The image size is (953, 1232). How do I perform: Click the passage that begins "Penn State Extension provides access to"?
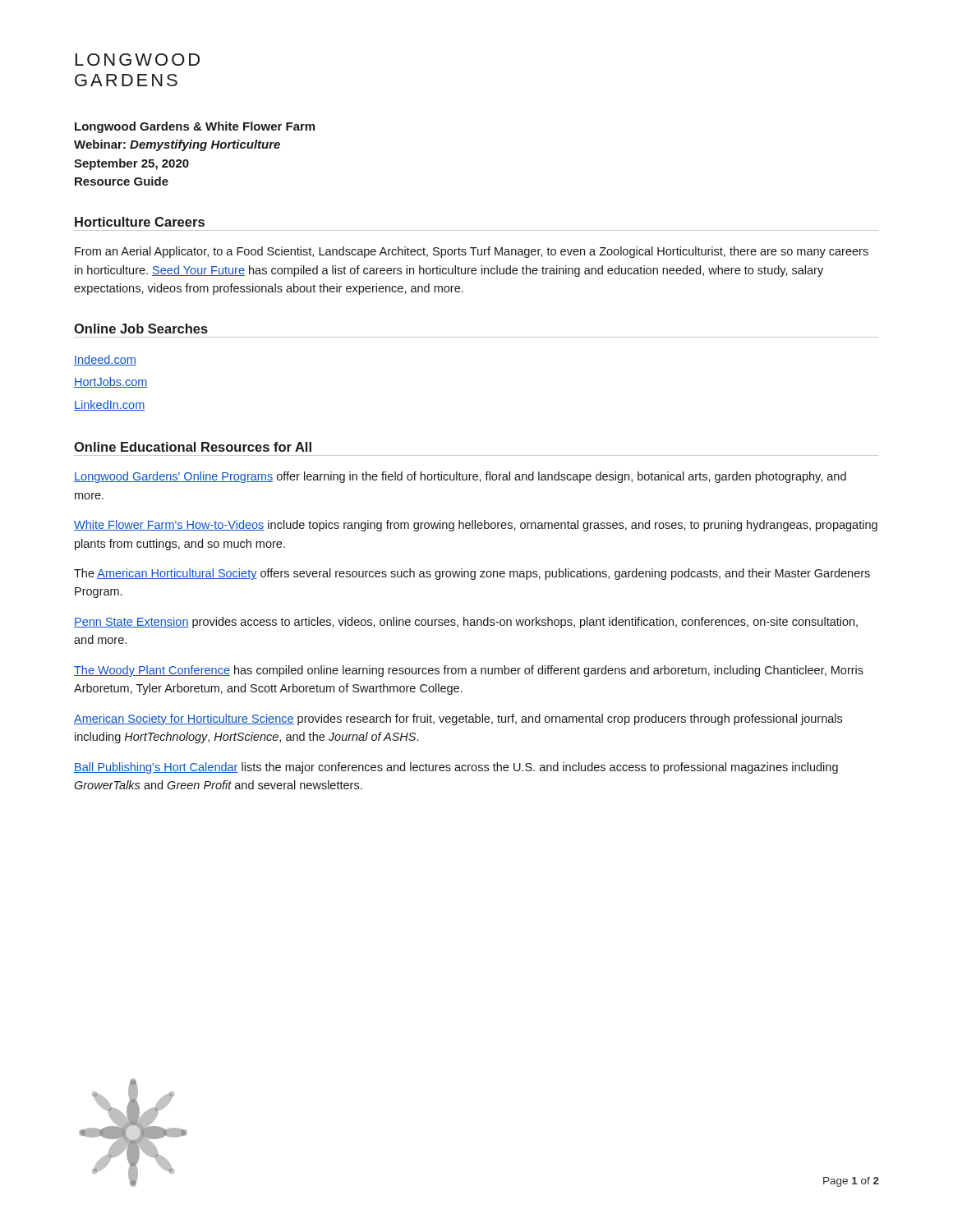(476, 631)
